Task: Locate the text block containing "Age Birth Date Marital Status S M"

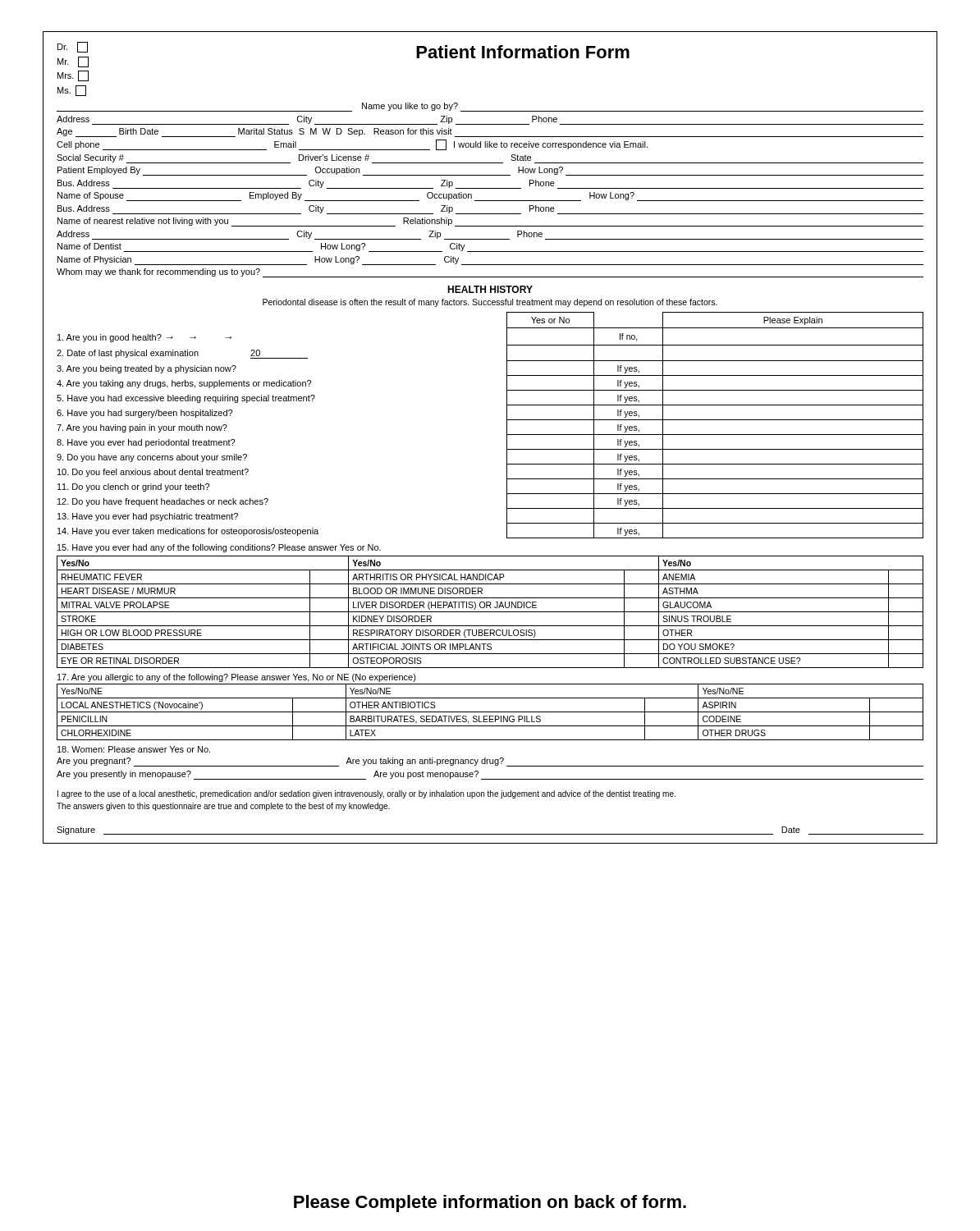Action: 490,132
